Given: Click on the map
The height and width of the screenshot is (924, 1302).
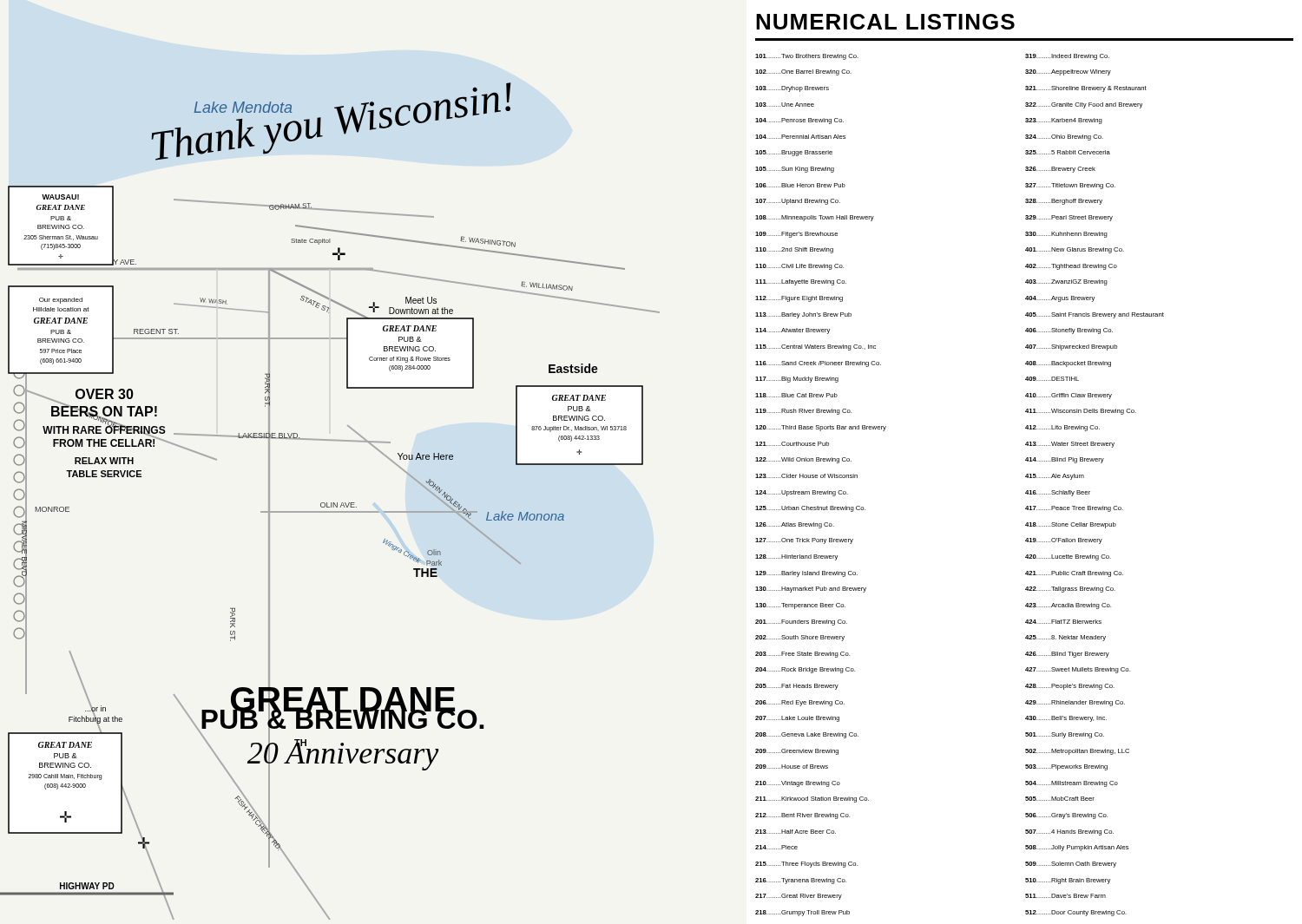Looking at the screenshot, I should coord(373,462).
